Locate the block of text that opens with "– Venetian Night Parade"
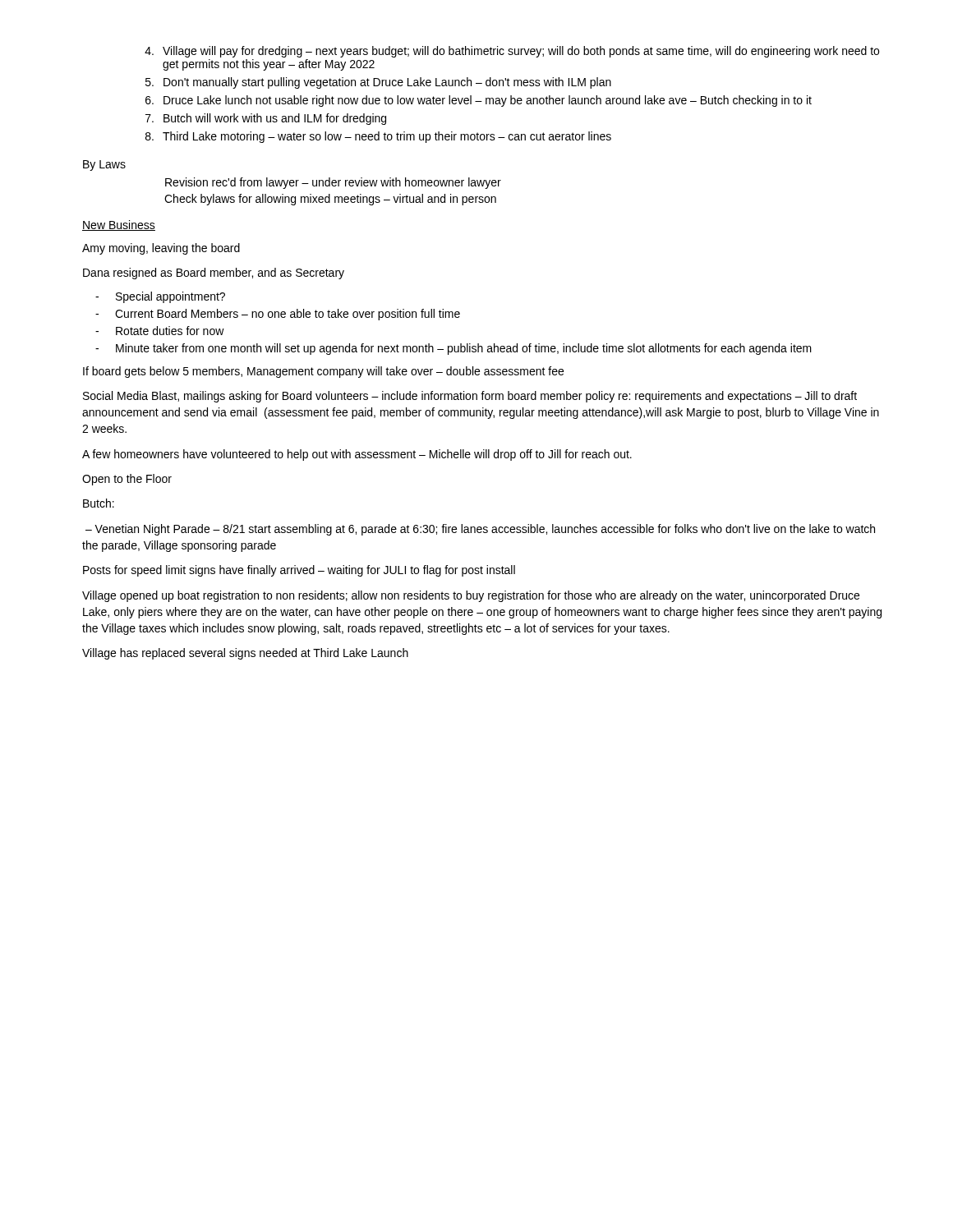Viewport: 953px width, 1232px height. tap(479, 537)
